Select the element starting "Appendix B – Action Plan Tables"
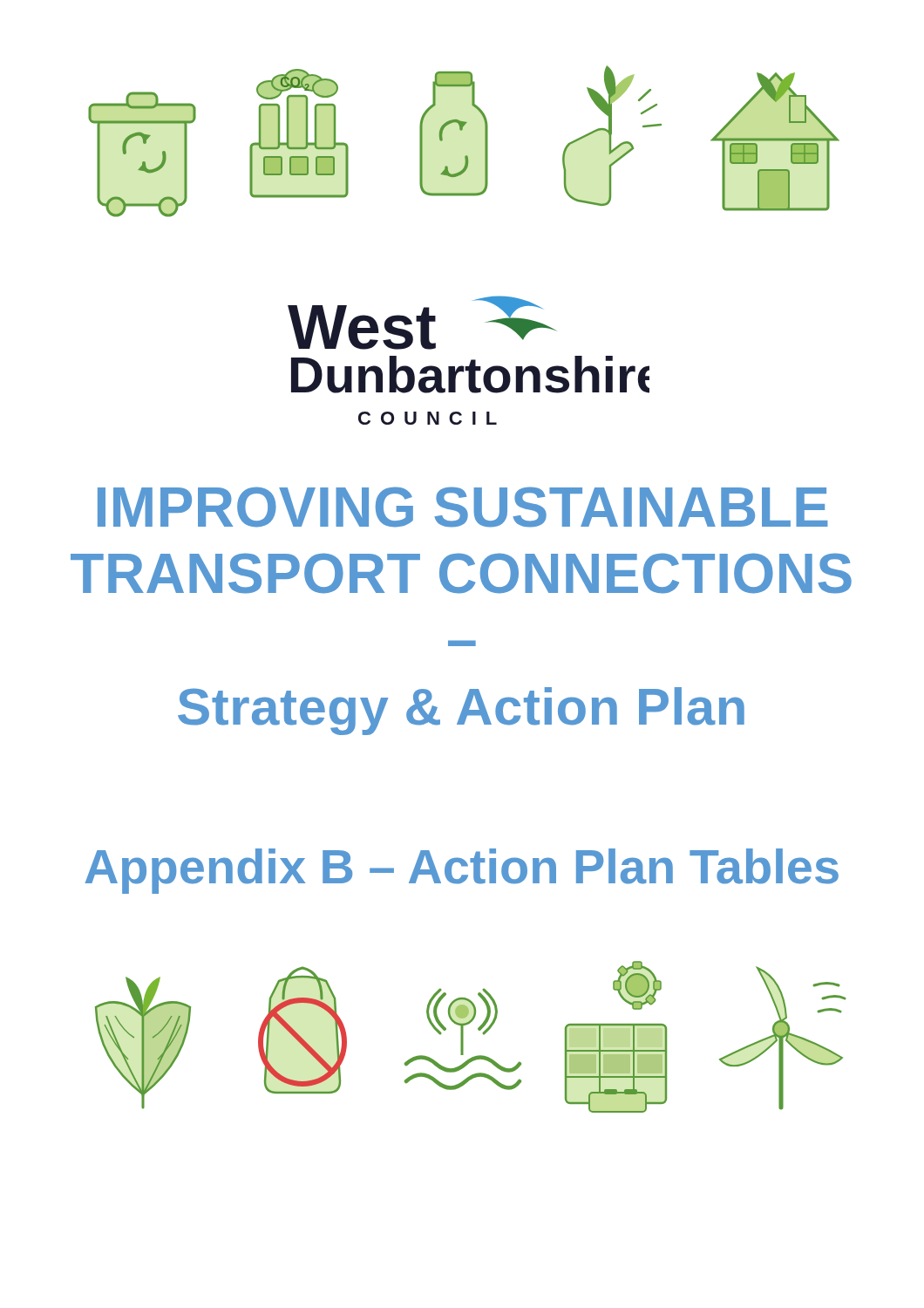 tap(462, 866)
